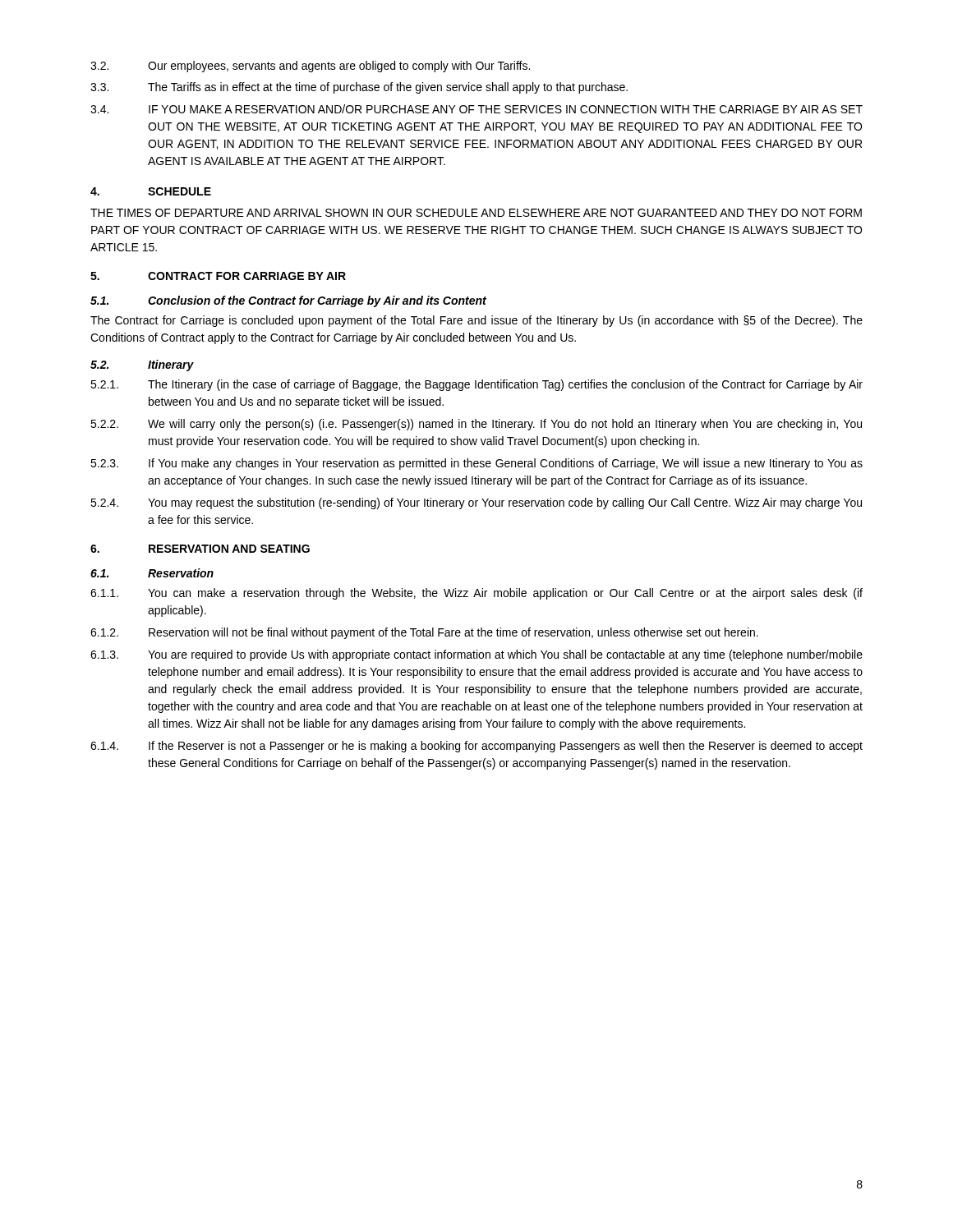Select the passage starting "The Contract for Carriage is concluded upon"
Viewport: 953px width, 1232px height.
tap(476, 329)
